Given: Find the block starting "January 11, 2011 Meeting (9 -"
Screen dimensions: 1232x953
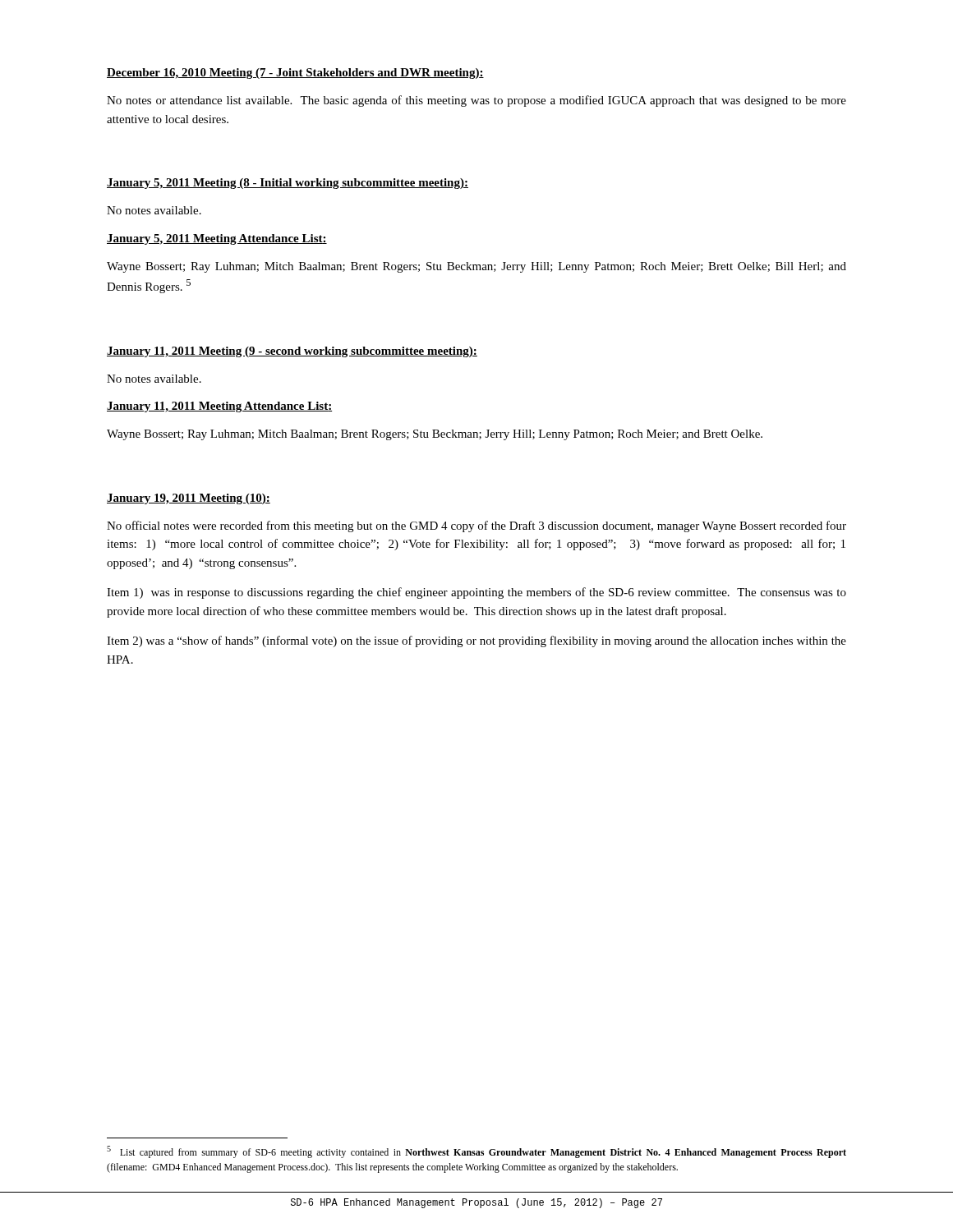Looking at the screenshot, I should [292, 350].
